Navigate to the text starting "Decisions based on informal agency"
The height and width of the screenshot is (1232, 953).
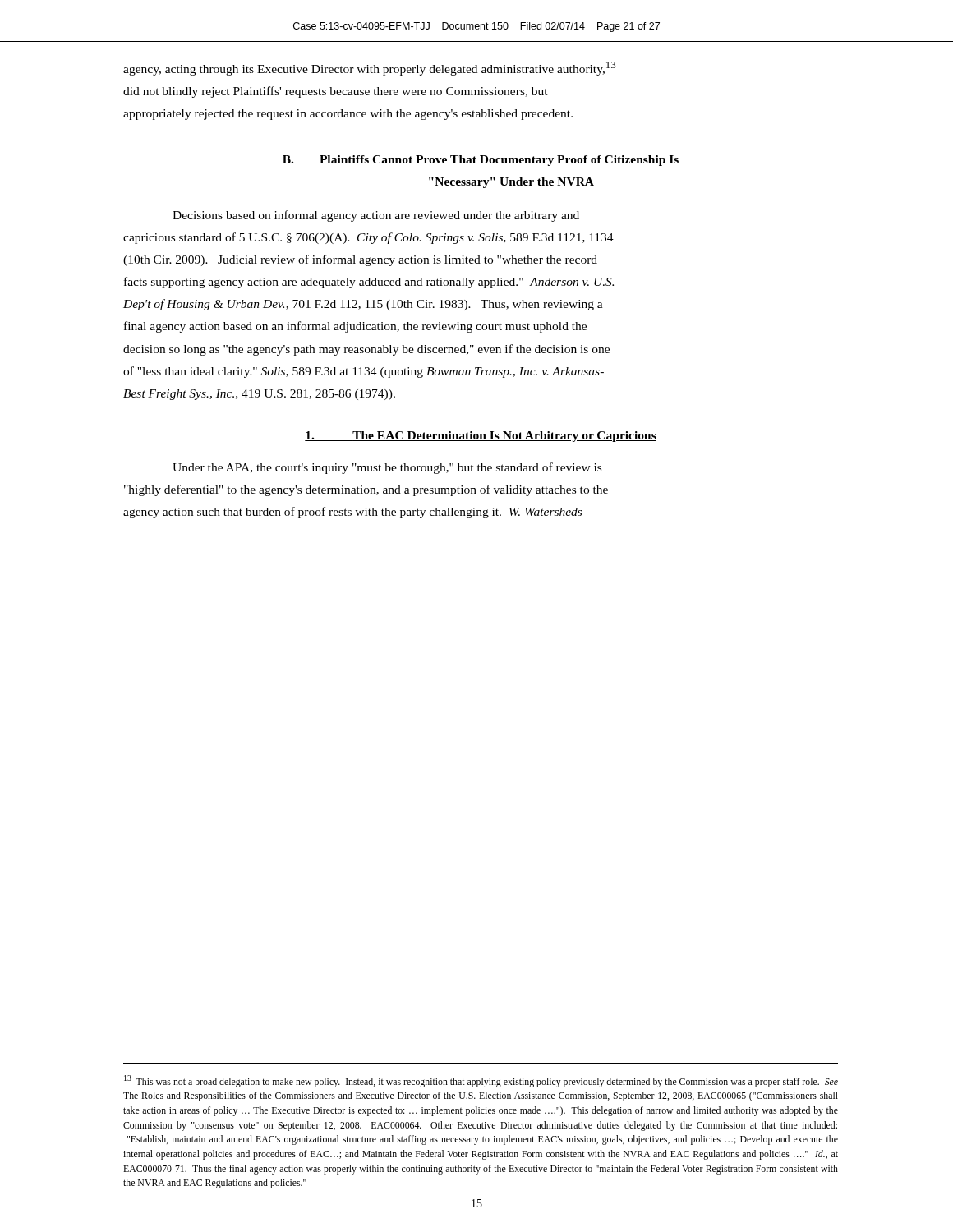pos(376,215)
